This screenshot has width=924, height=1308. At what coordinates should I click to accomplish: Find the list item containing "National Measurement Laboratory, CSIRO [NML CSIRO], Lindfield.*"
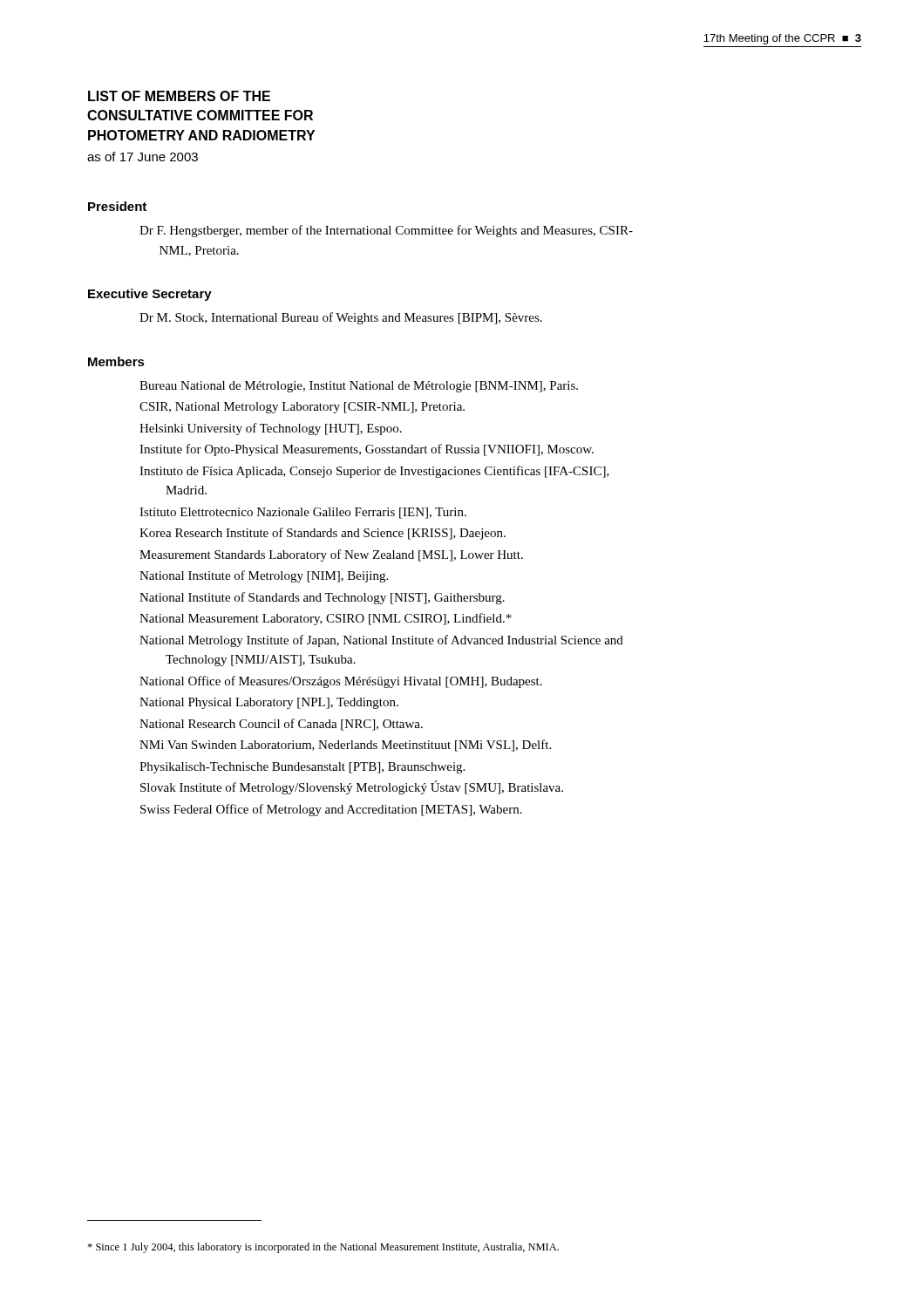(326, 618)
